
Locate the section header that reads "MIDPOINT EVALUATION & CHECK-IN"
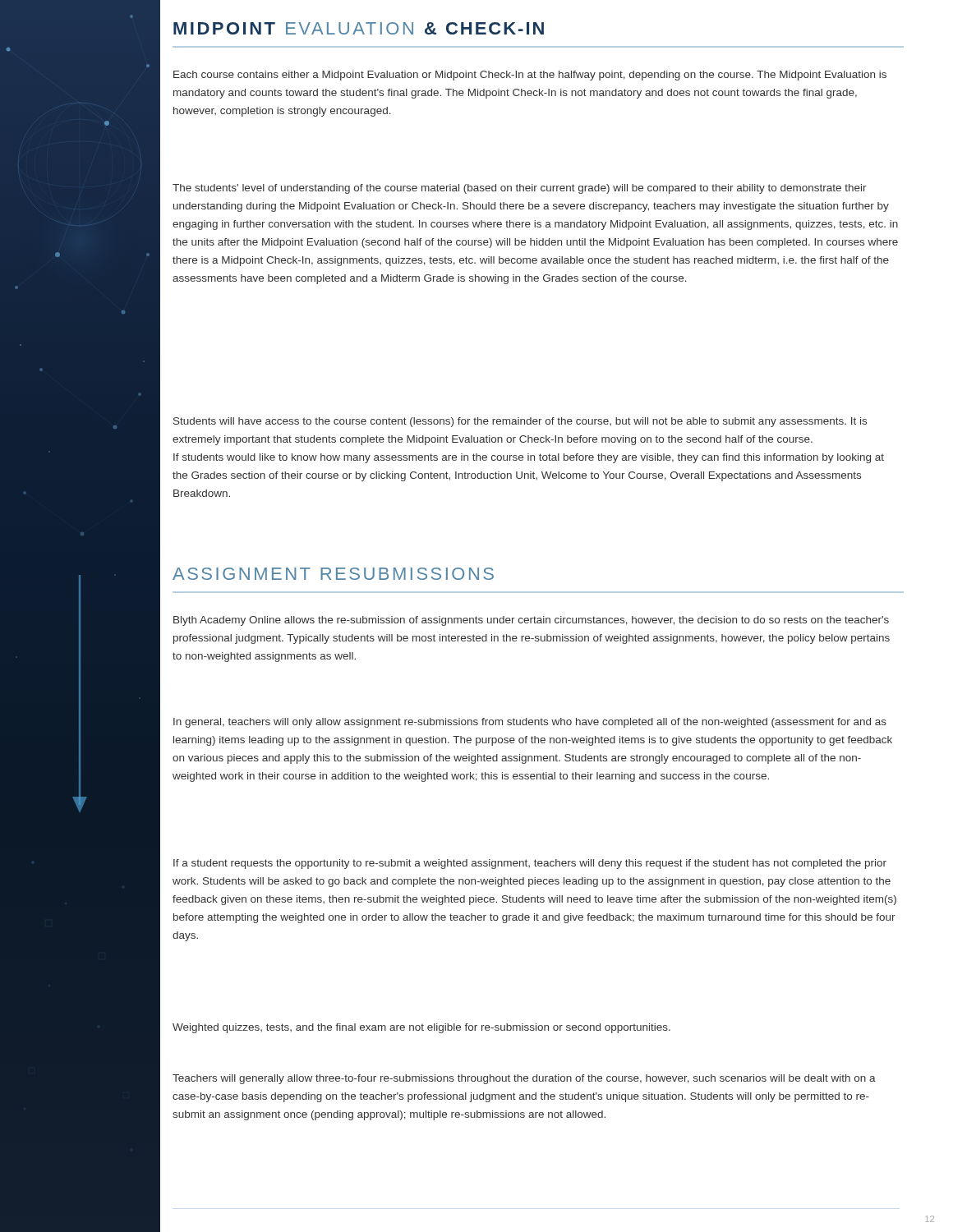point(538,33)
